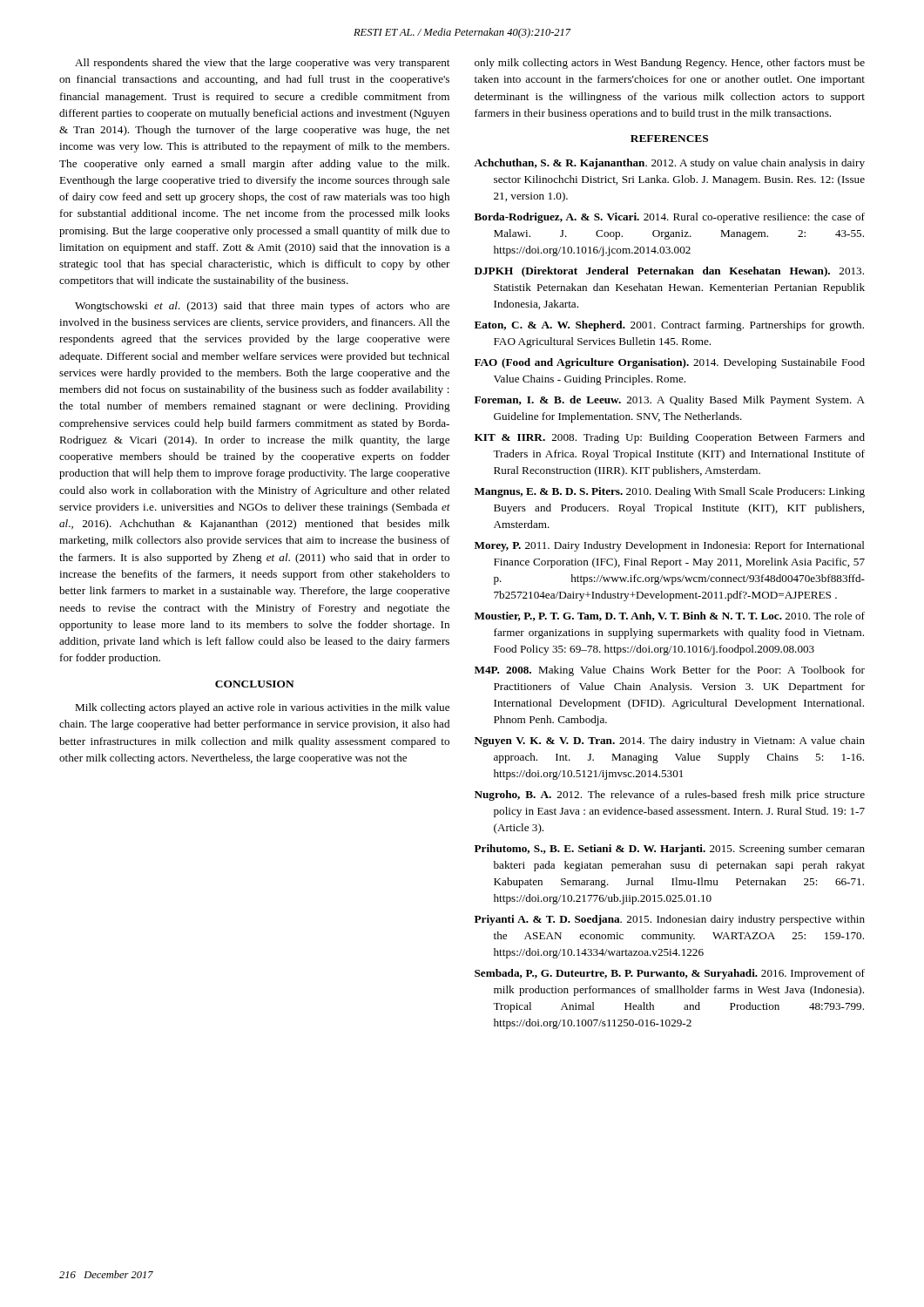Click on the block starting "DJPKH (Direktorat Jenderal Peternakan dan Kesehatan Hewan). 2013."
Screen dimensions: 1307x924
[669, 287]
